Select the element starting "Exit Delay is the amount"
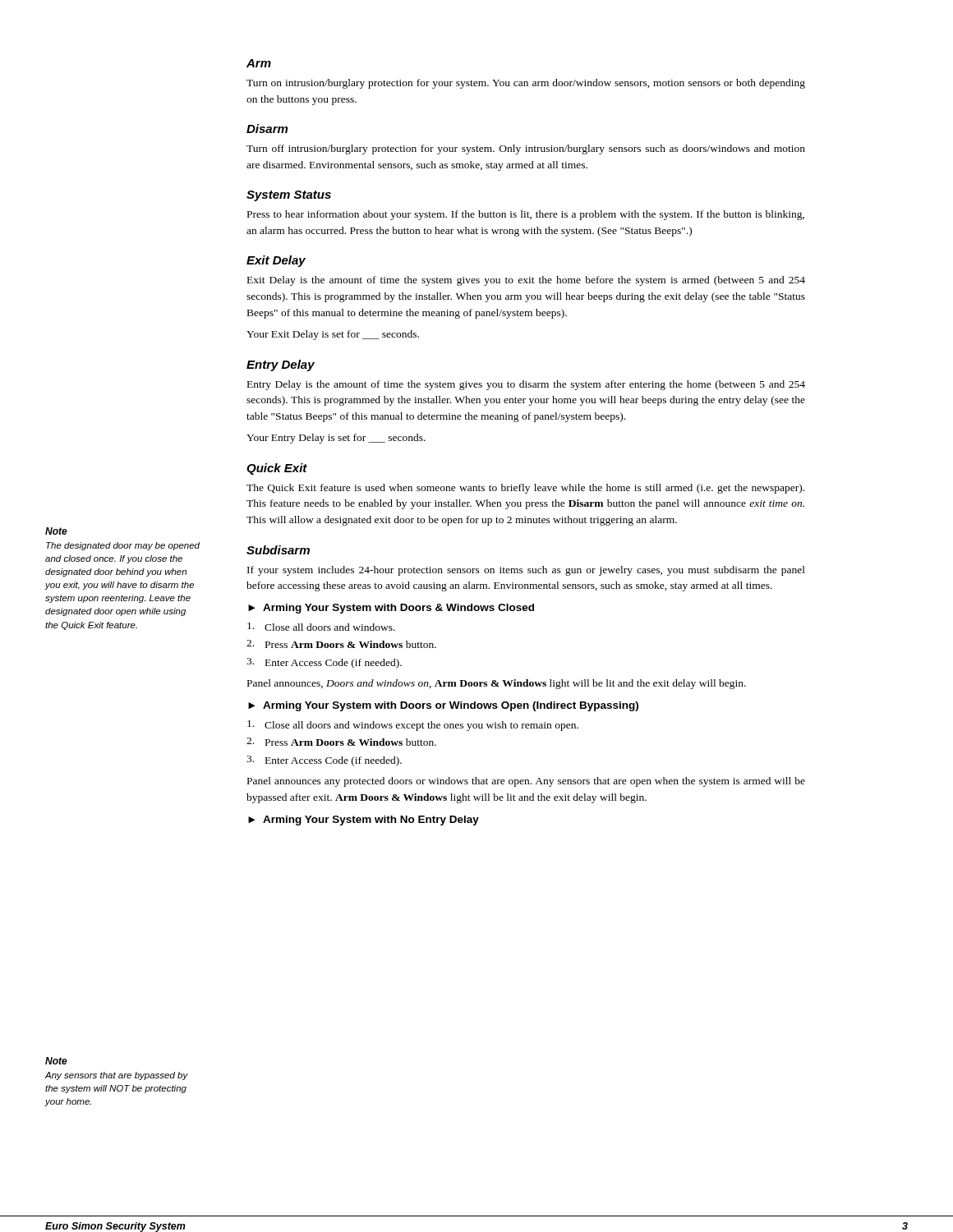The image size is (953, 1232). tap(526, 296)
